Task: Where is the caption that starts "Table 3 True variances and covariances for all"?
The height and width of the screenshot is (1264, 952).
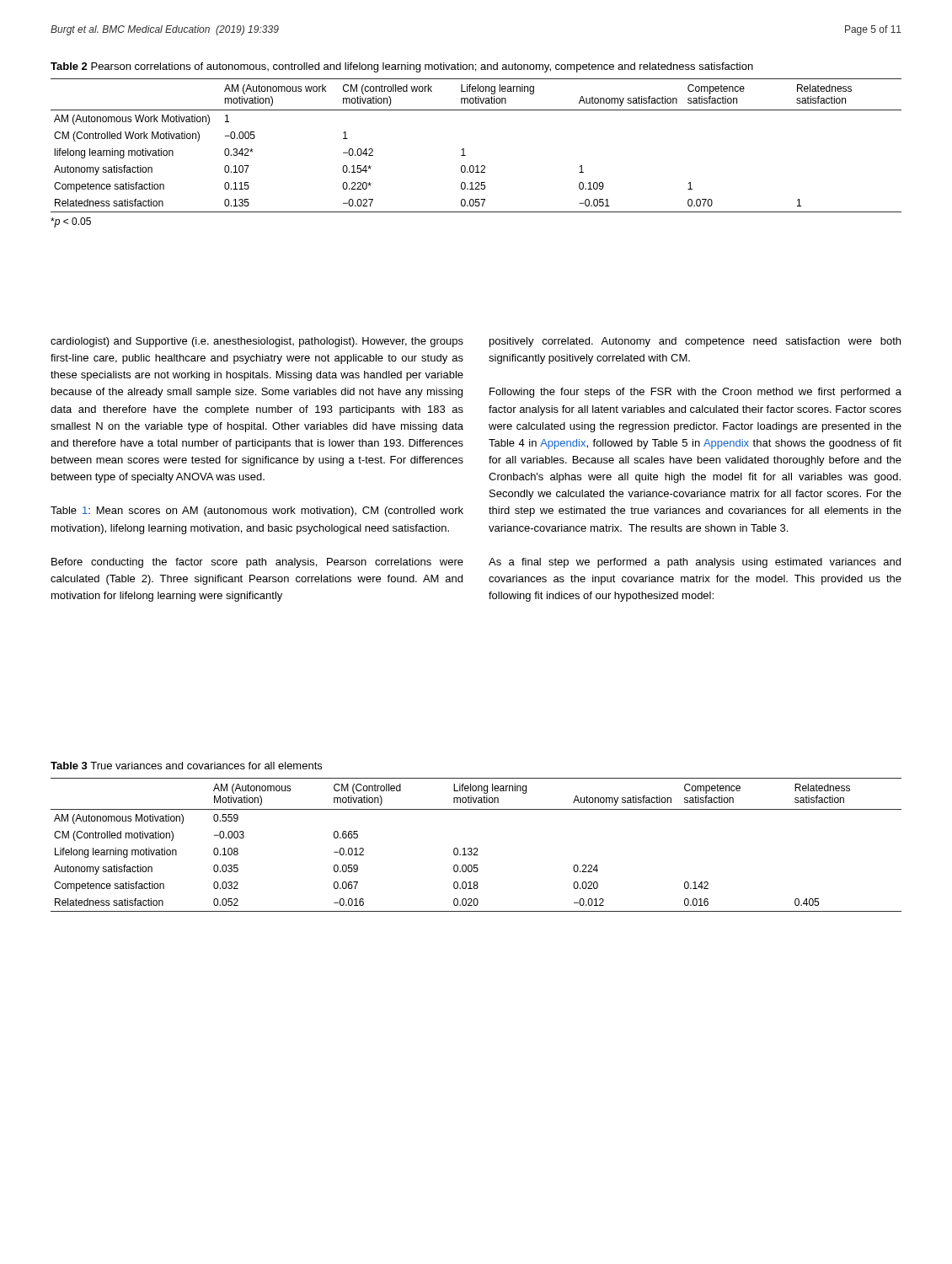Action: [186, 766]
